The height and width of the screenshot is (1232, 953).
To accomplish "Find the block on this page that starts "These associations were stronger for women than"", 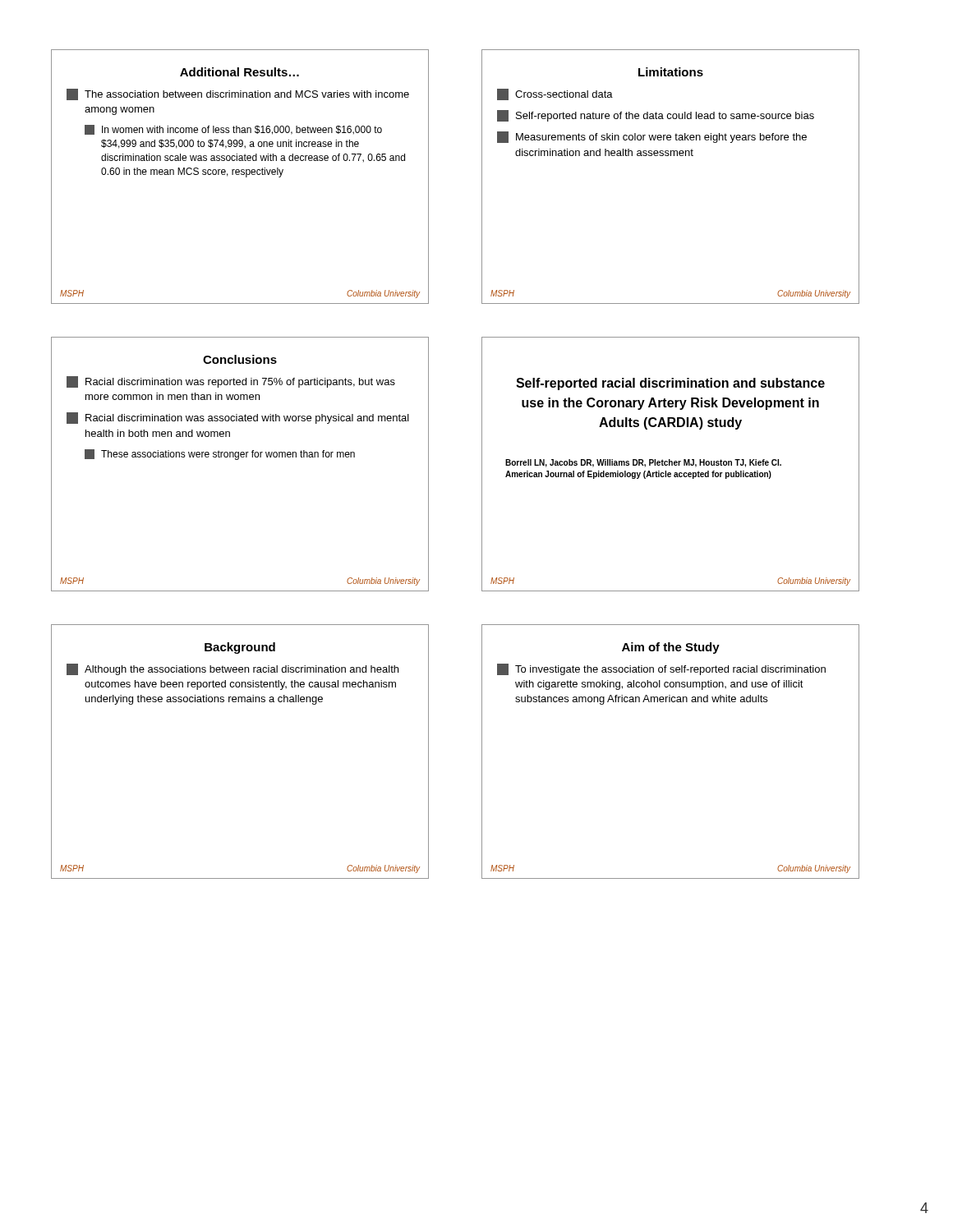I will [220, 454].
